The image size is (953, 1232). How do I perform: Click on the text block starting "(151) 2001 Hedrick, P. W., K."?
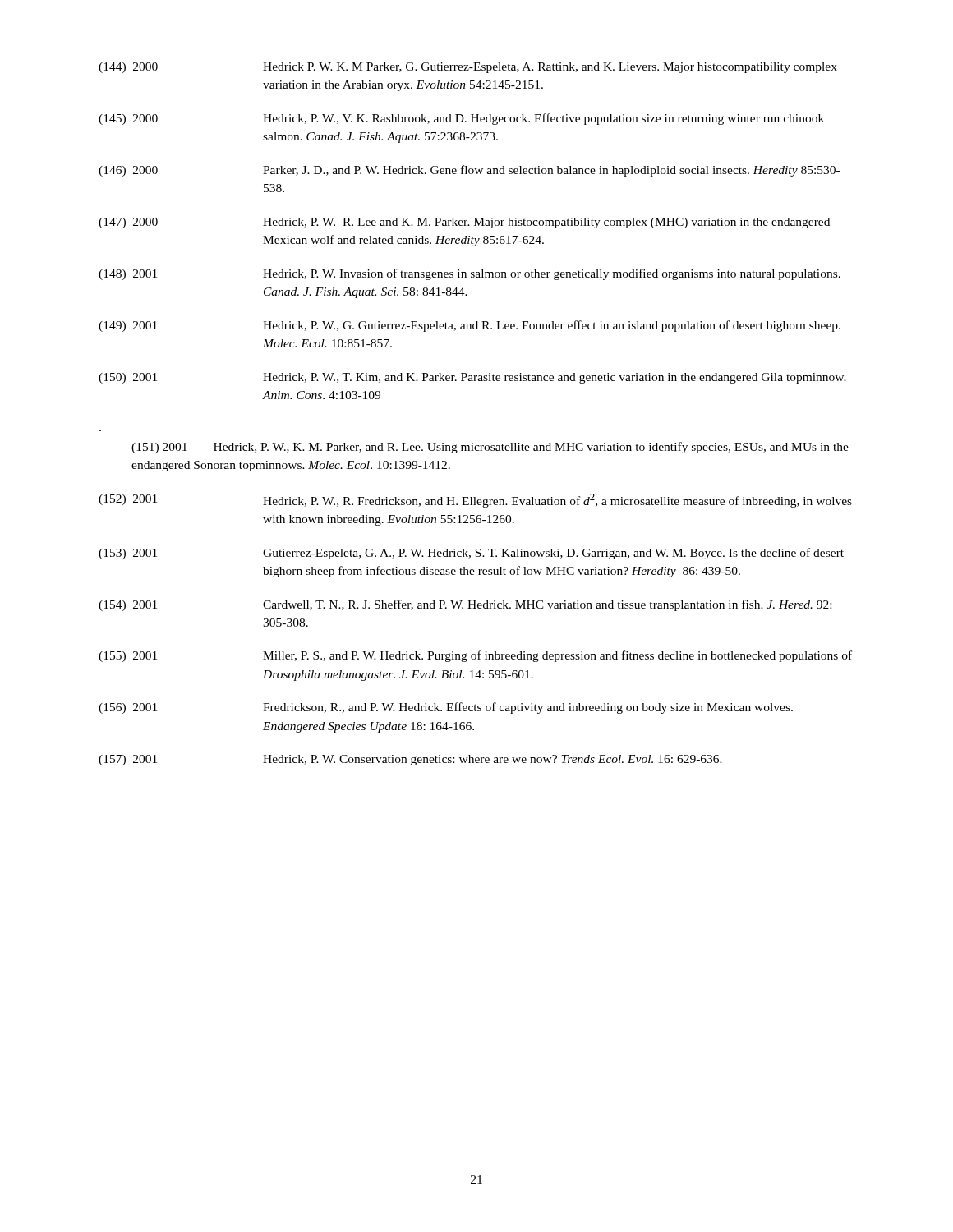(x=490, y=455)
